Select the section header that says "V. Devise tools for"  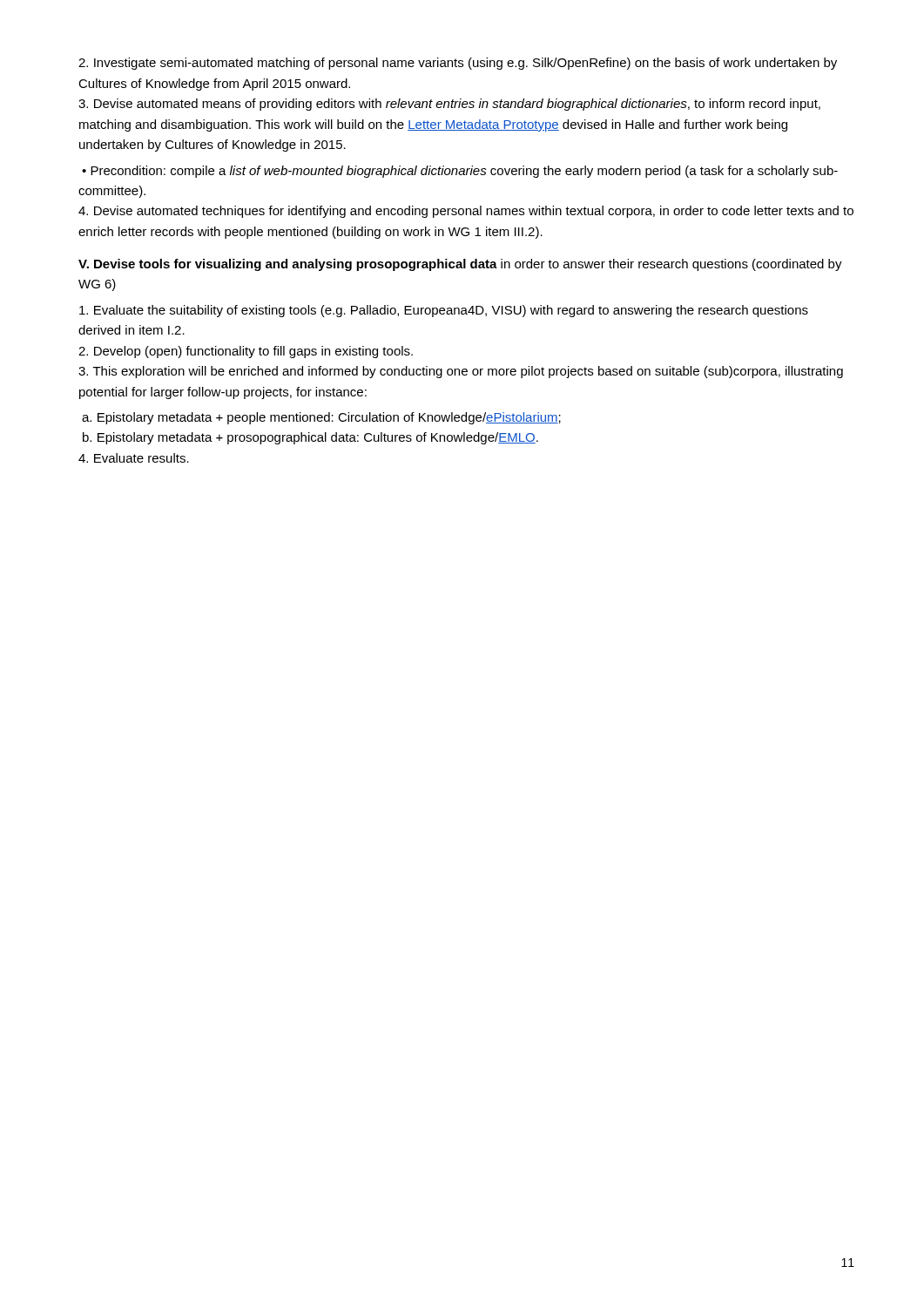460,274
